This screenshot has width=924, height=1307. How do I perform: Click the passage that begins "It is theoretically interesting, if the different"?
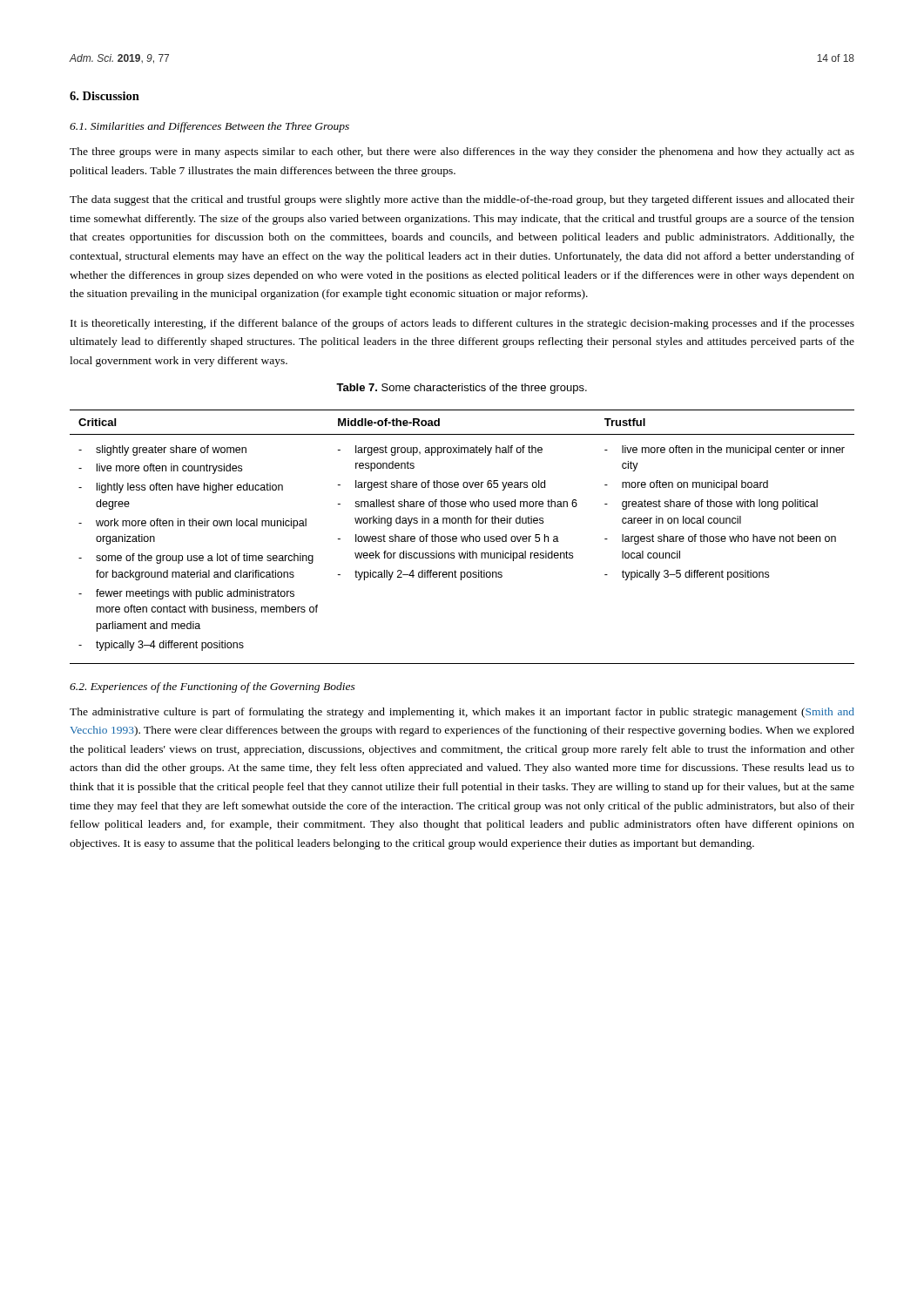click(462, 341)
